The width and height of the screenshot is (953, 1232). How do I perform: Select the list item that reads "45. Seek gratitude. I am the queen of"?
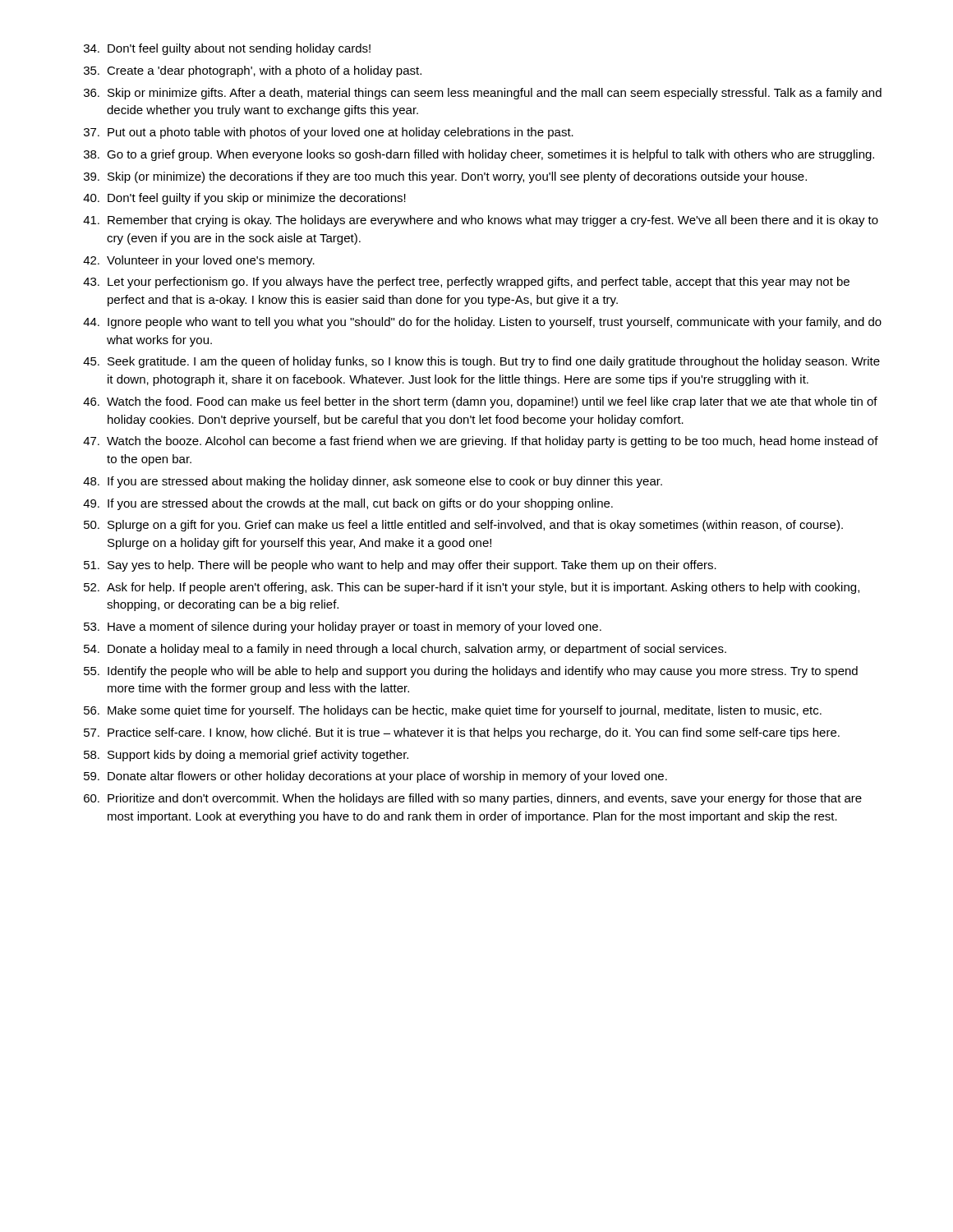click(476, 370)
